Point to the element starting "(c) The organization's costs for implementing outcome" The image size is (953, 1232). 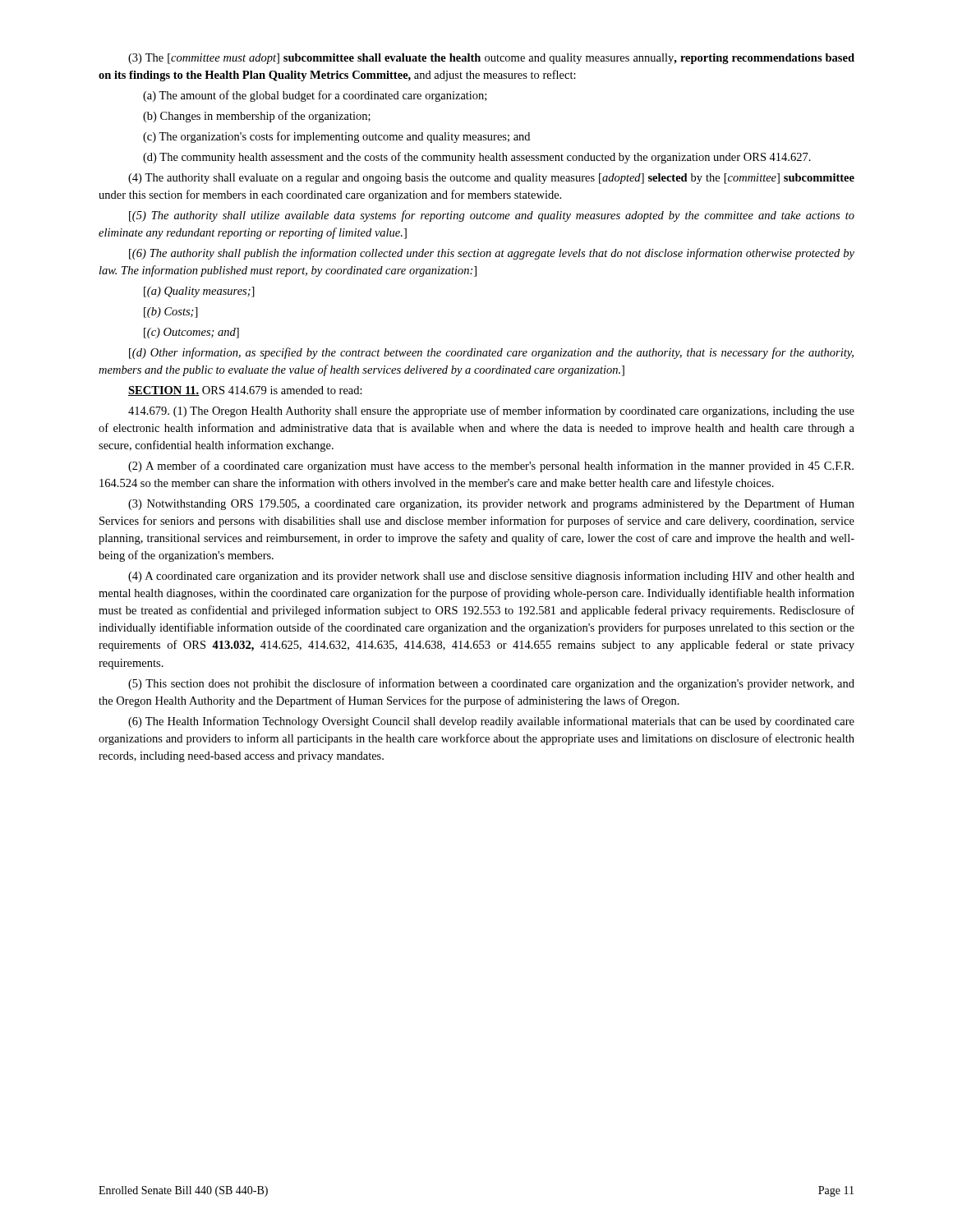499,137
